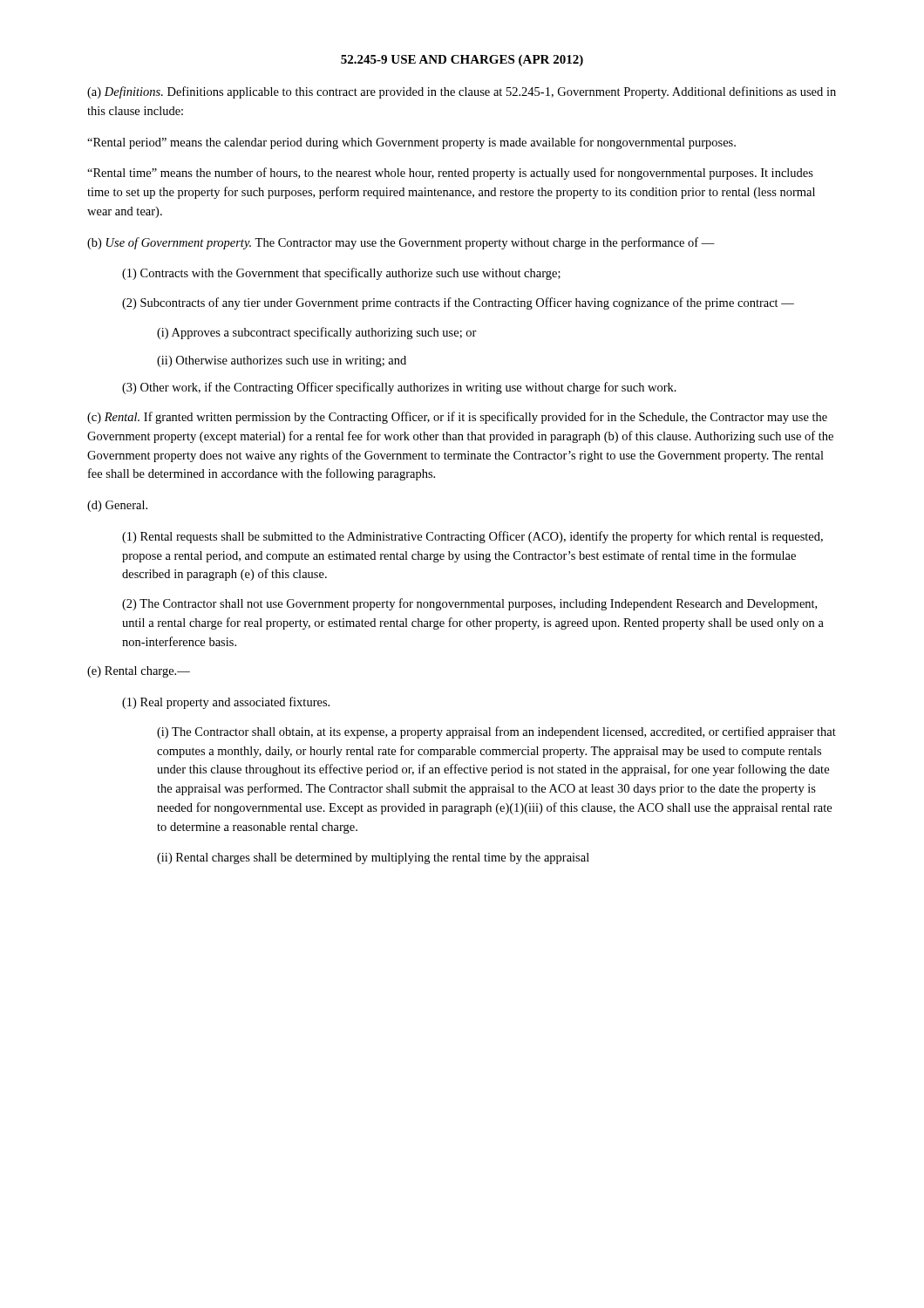The image size is (924, 1308).
Task: Find the text block starting "52.245-9 USE AND CHARGES (APR"
Action: pyautogui.click(x=462, y=59)
